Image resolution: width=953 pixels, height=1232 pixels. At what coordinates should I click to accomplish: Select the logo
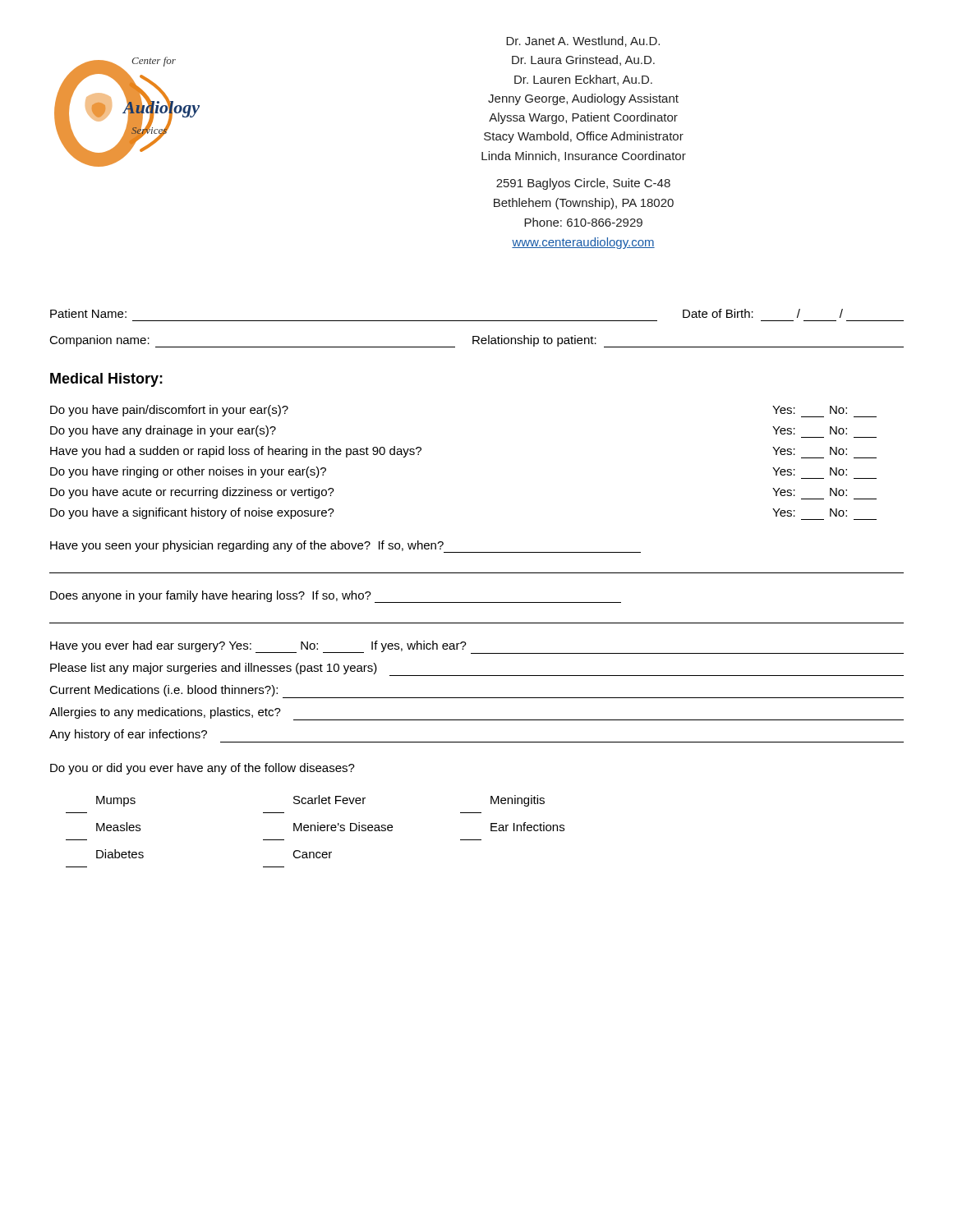click(x=156, y=106)
